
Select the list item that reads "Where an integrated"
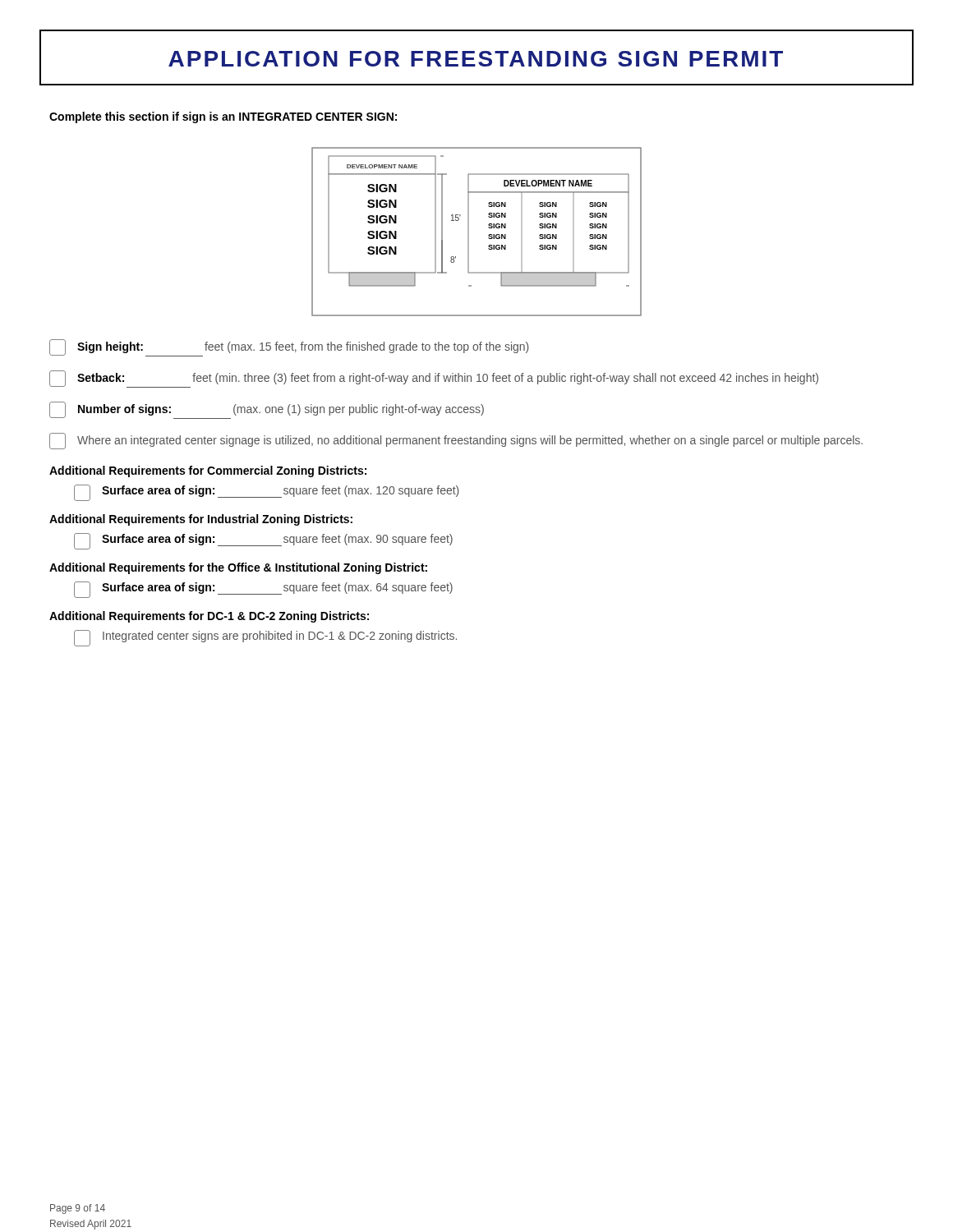tap(456, 441)
